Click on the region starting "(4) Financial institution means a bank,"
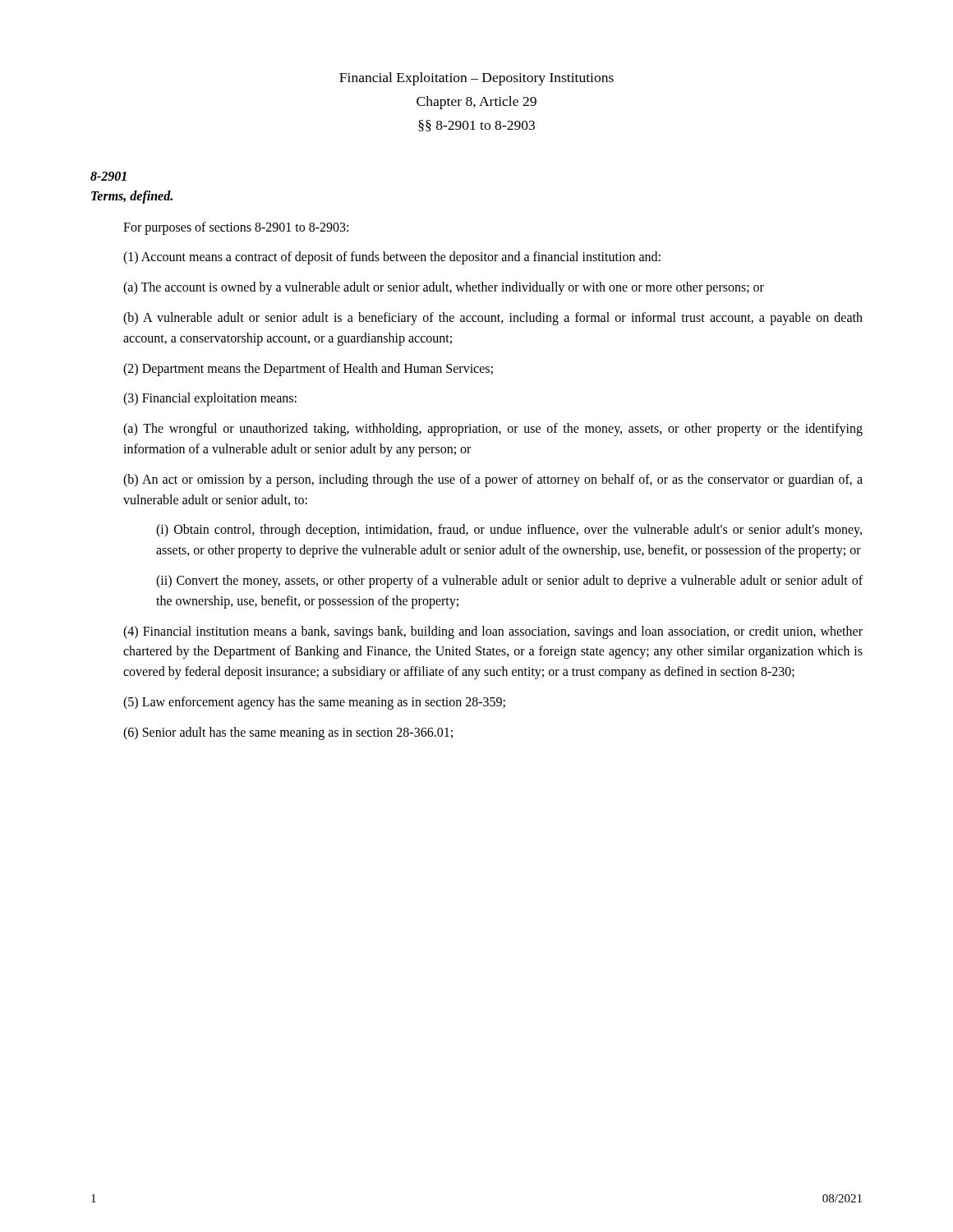The image size is (953, 1232). [x=493, y=651]
